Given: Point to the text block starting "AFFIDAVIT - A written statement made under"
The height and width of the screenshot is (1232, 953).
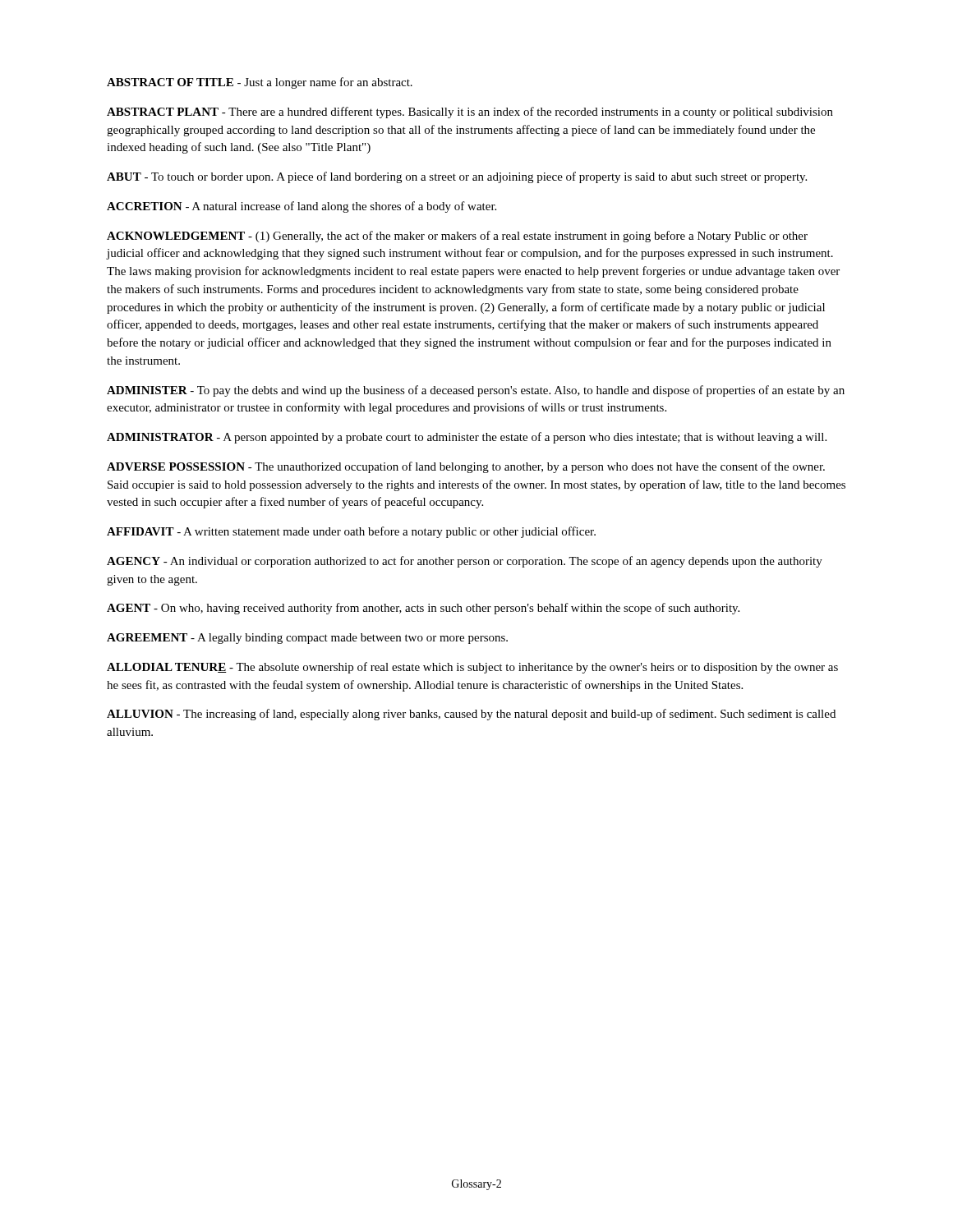Looking at the screenshot, I should coord(352,531).
